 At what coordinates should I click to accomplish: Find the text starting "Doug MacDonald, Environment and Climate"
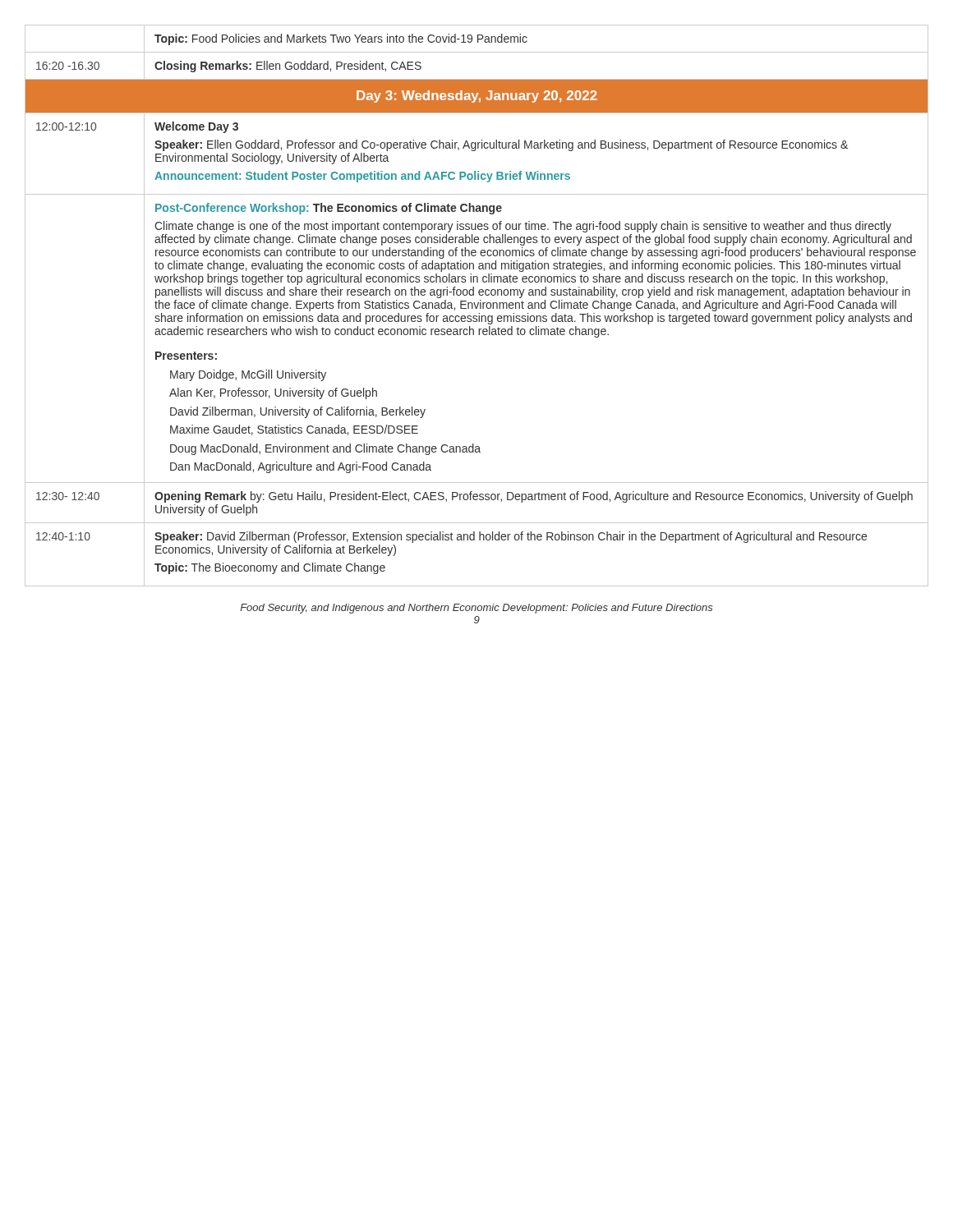pos(325,448)
